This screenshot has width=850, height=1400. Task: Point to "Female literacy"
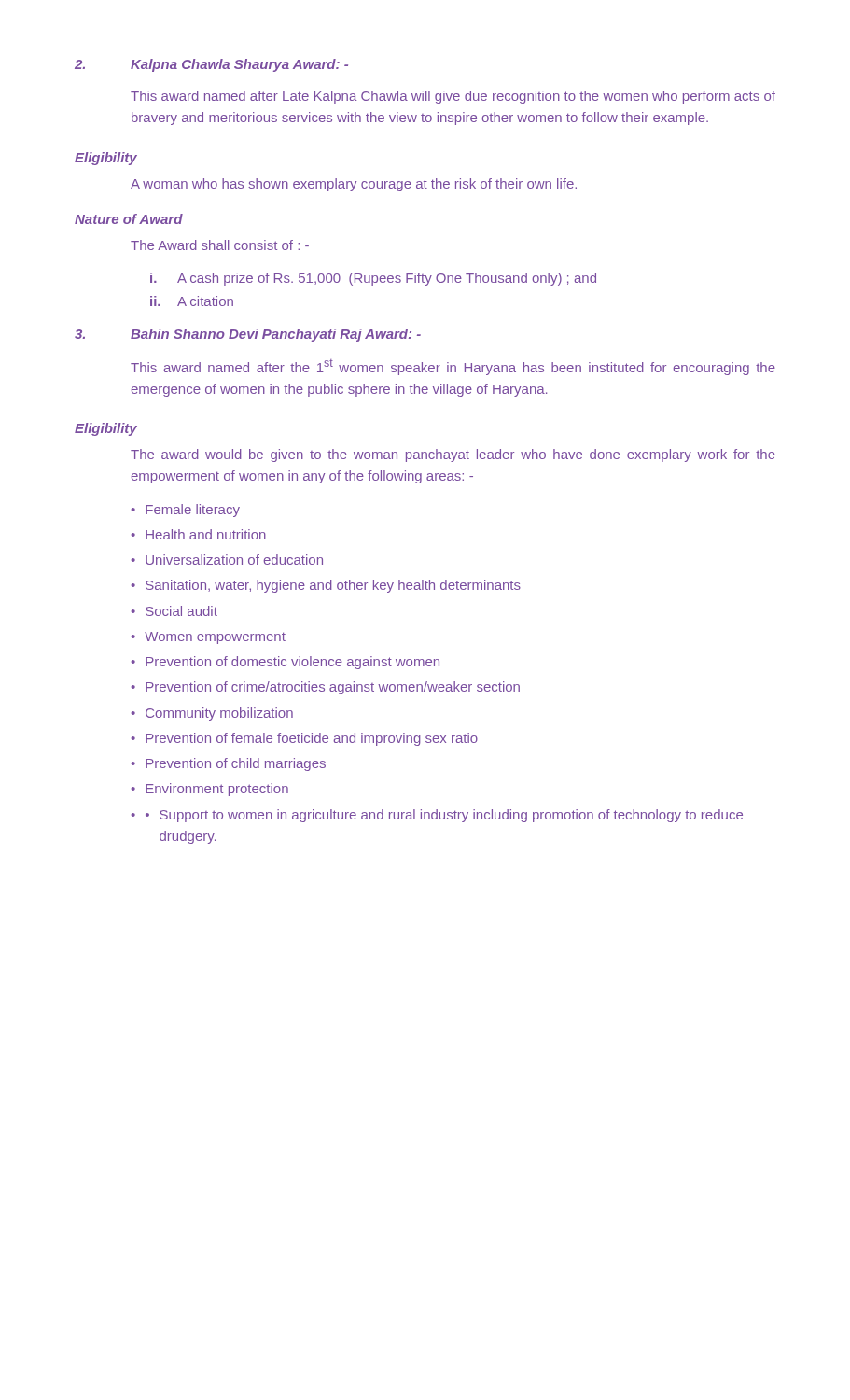(192, 509)
